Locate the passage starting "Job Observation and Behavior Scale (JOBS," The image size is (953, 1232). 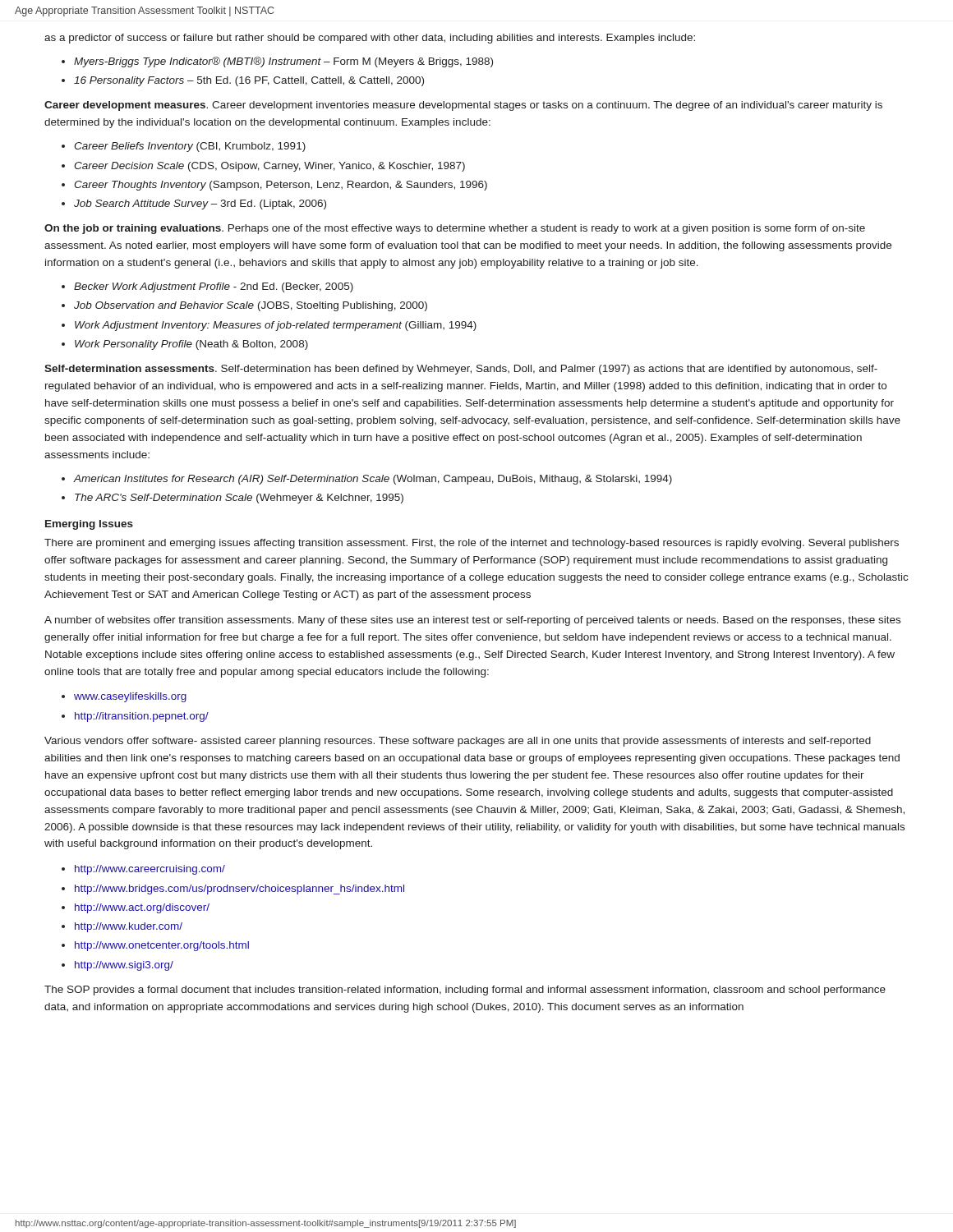click(251, 305)
